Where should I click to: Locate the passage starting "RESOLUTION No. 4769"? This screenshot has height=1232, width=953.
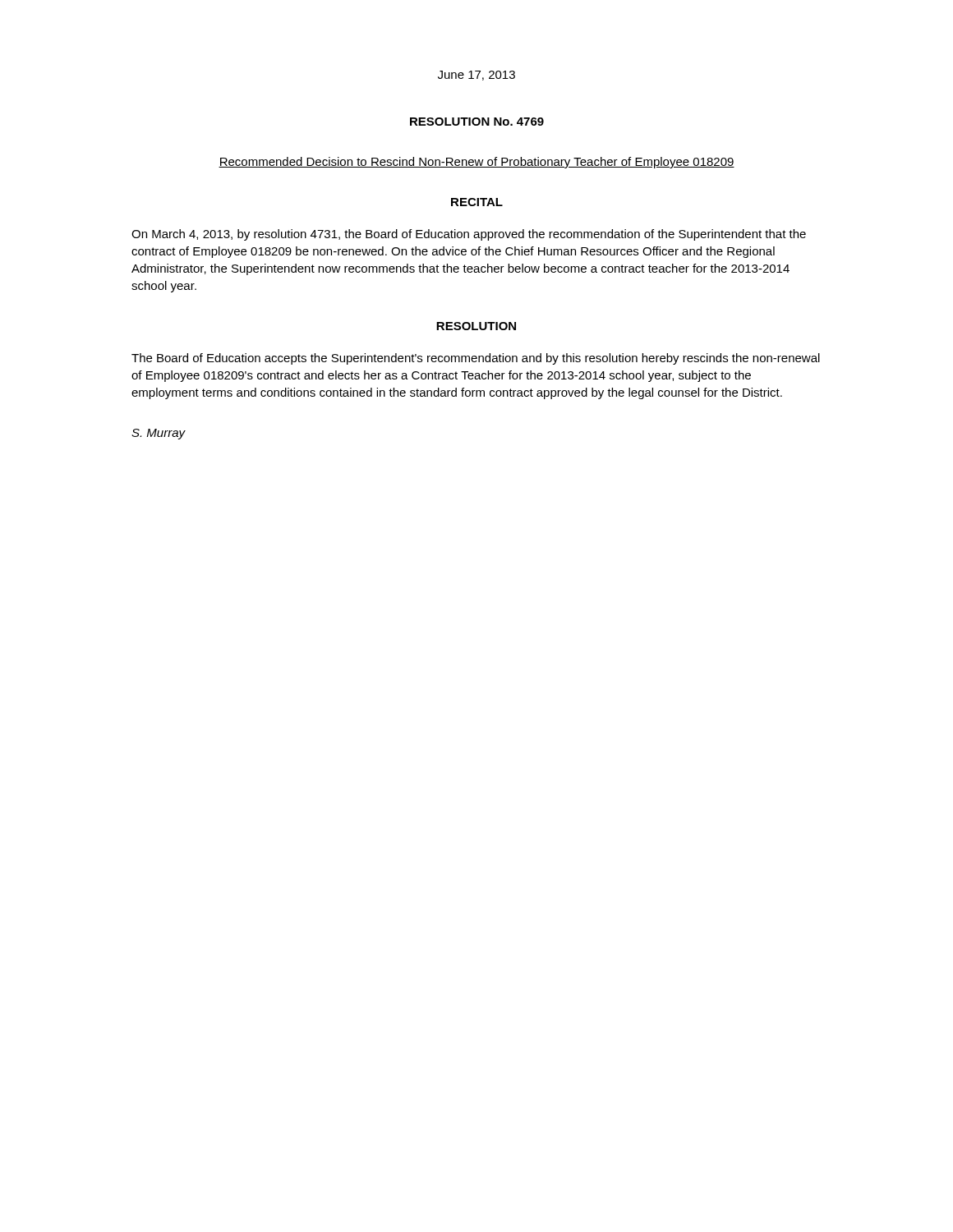tap(476, 121)
